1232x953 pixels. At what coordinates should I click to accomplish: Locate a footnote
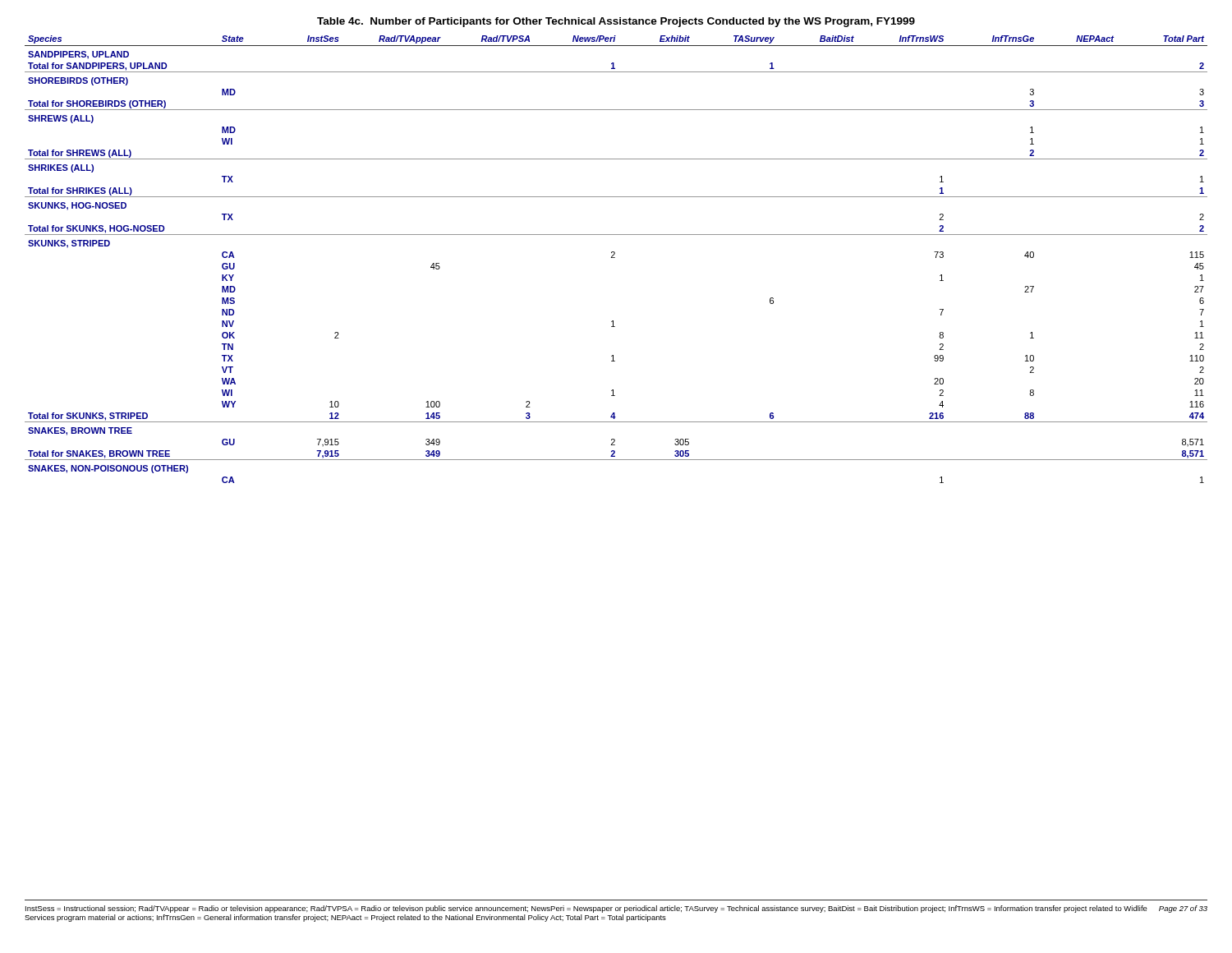tap(616, 913)
